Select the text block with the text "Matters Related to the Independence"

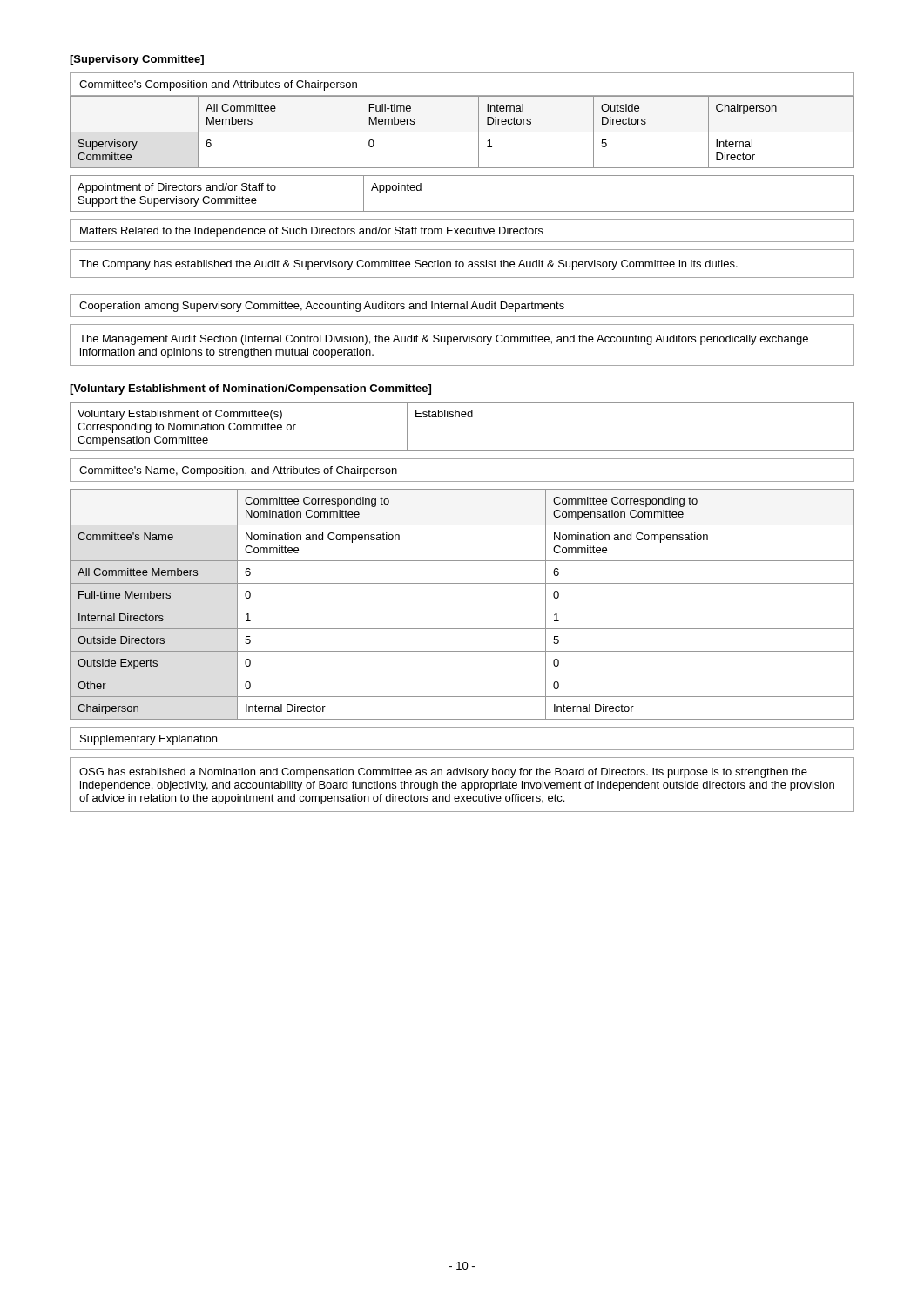coord(311,230)
